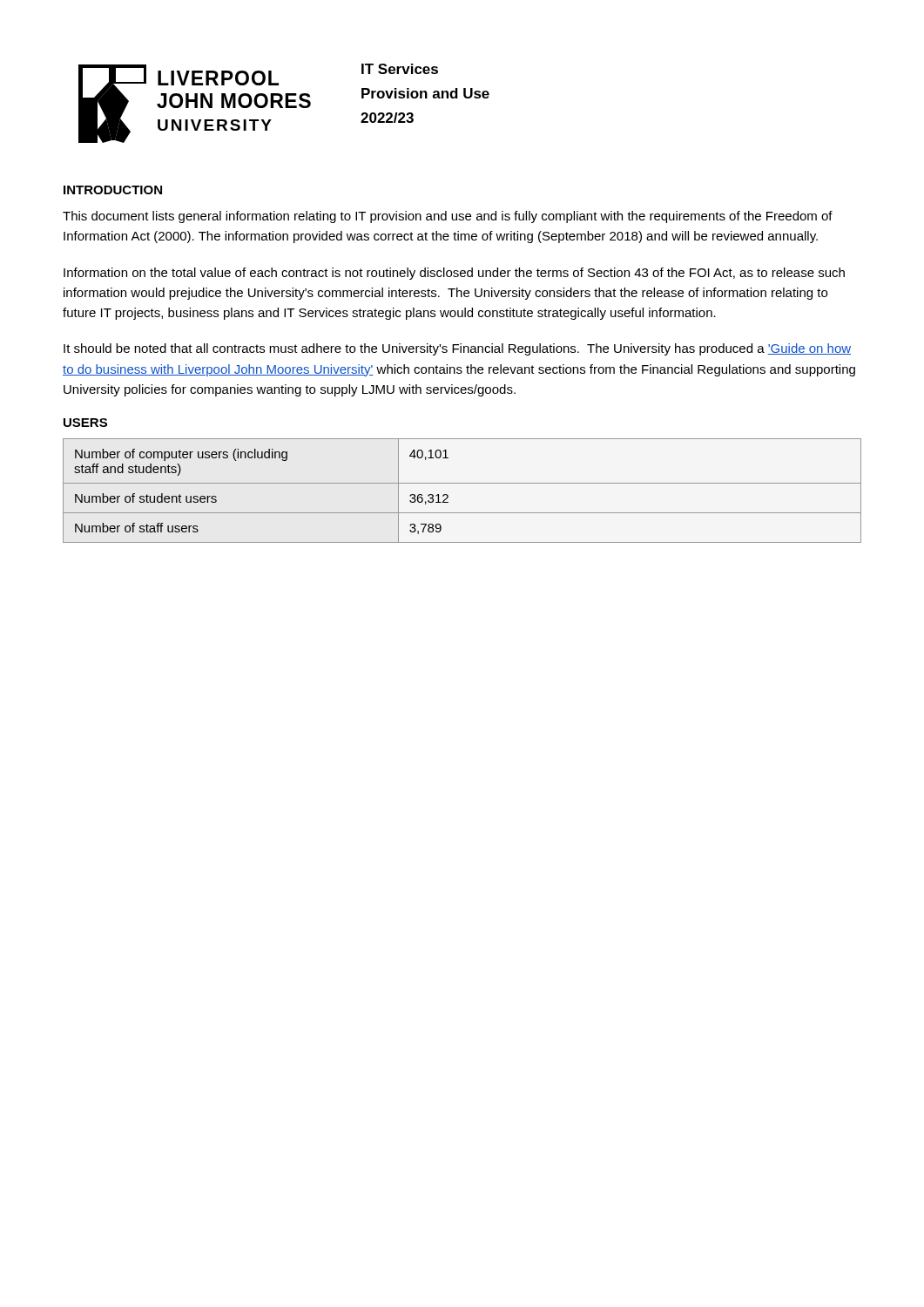Select the table that reads "Number of staff users"
The width and height of the screenshot is (924, 1307).
[462, 491]
